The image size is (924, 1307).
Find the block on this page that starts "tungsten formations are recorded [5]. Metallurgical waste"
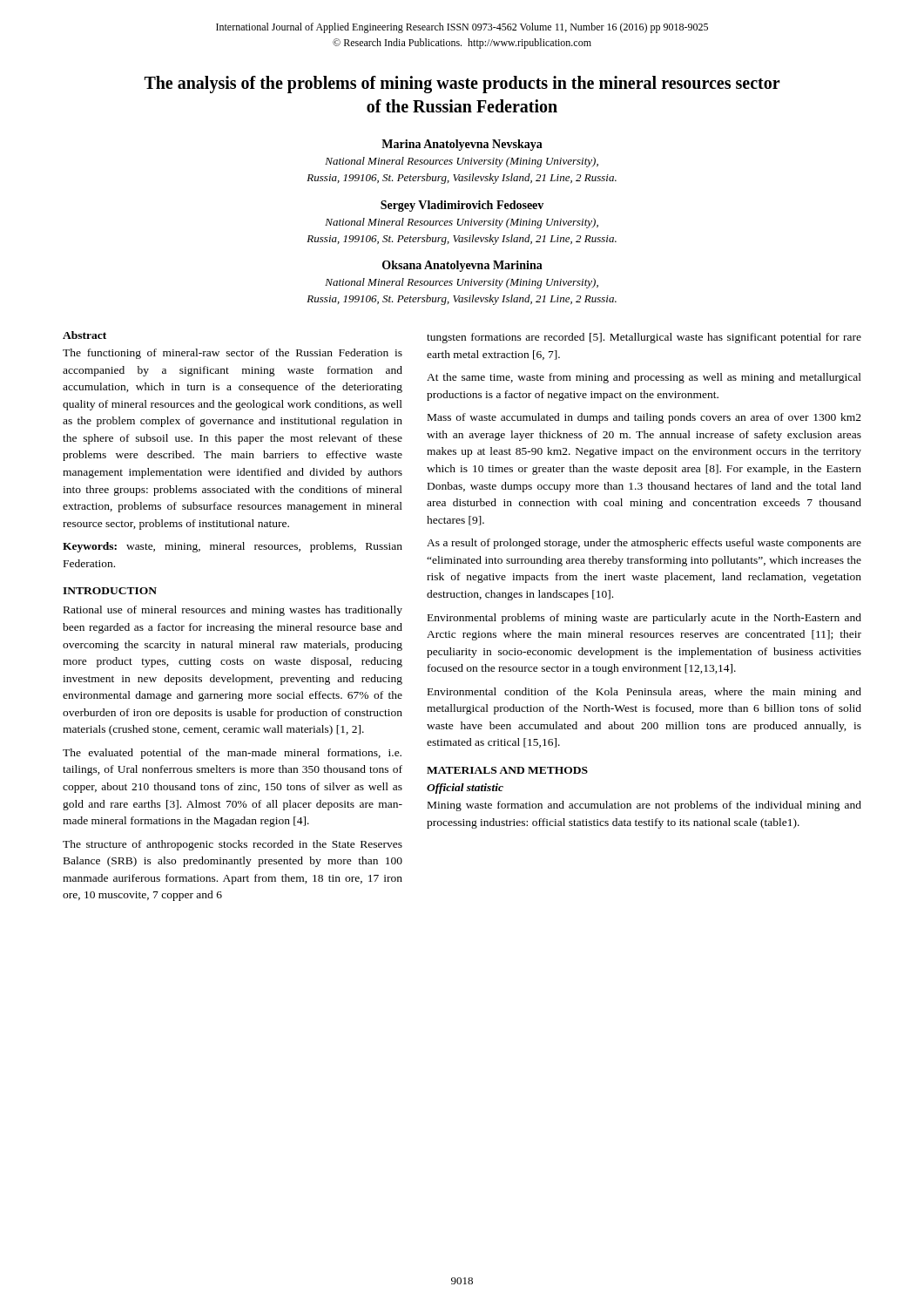click(x=644, y=345)
